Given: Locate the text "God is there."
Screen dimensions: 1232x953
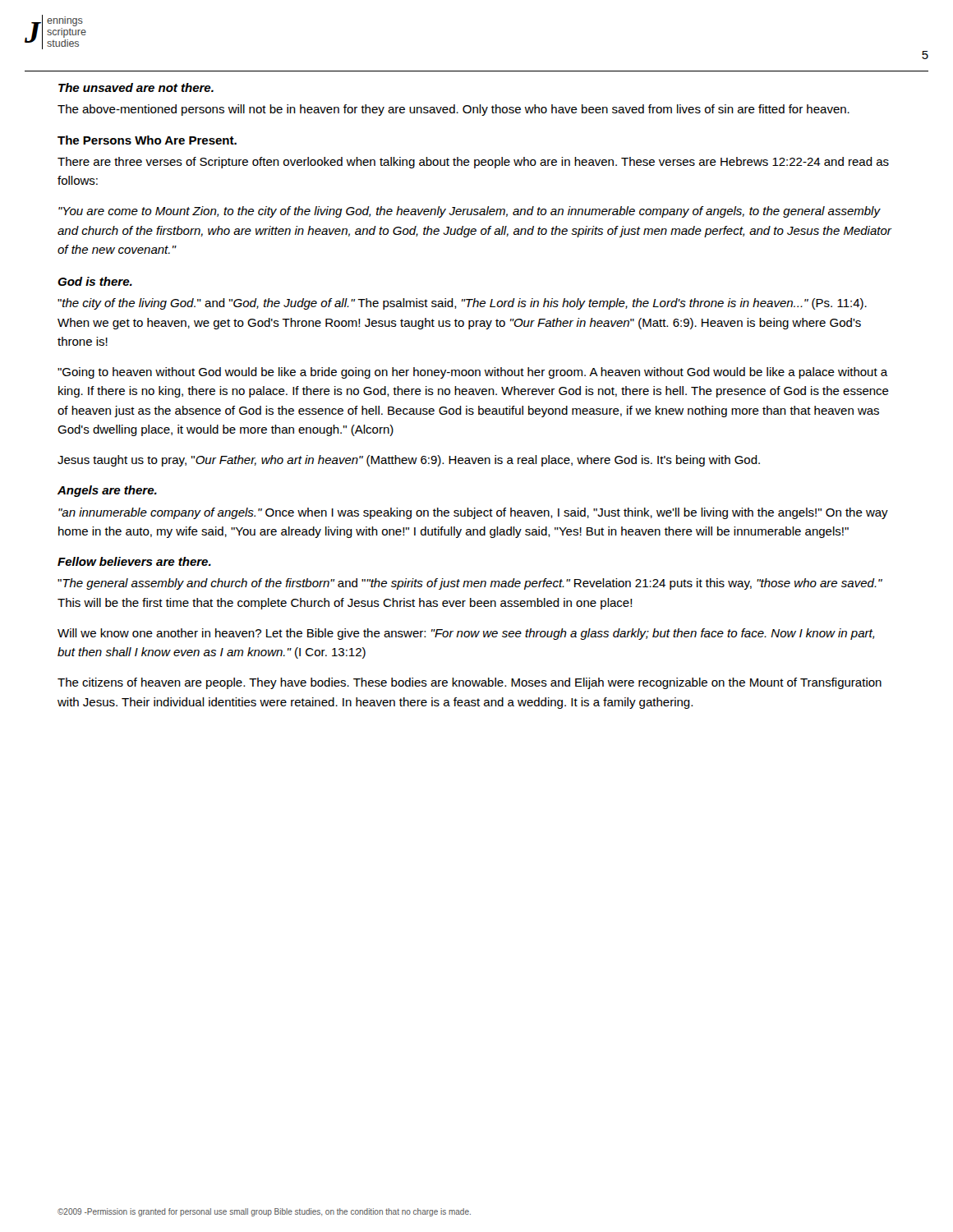Looking at the screenshot, I should coord(95,281).
